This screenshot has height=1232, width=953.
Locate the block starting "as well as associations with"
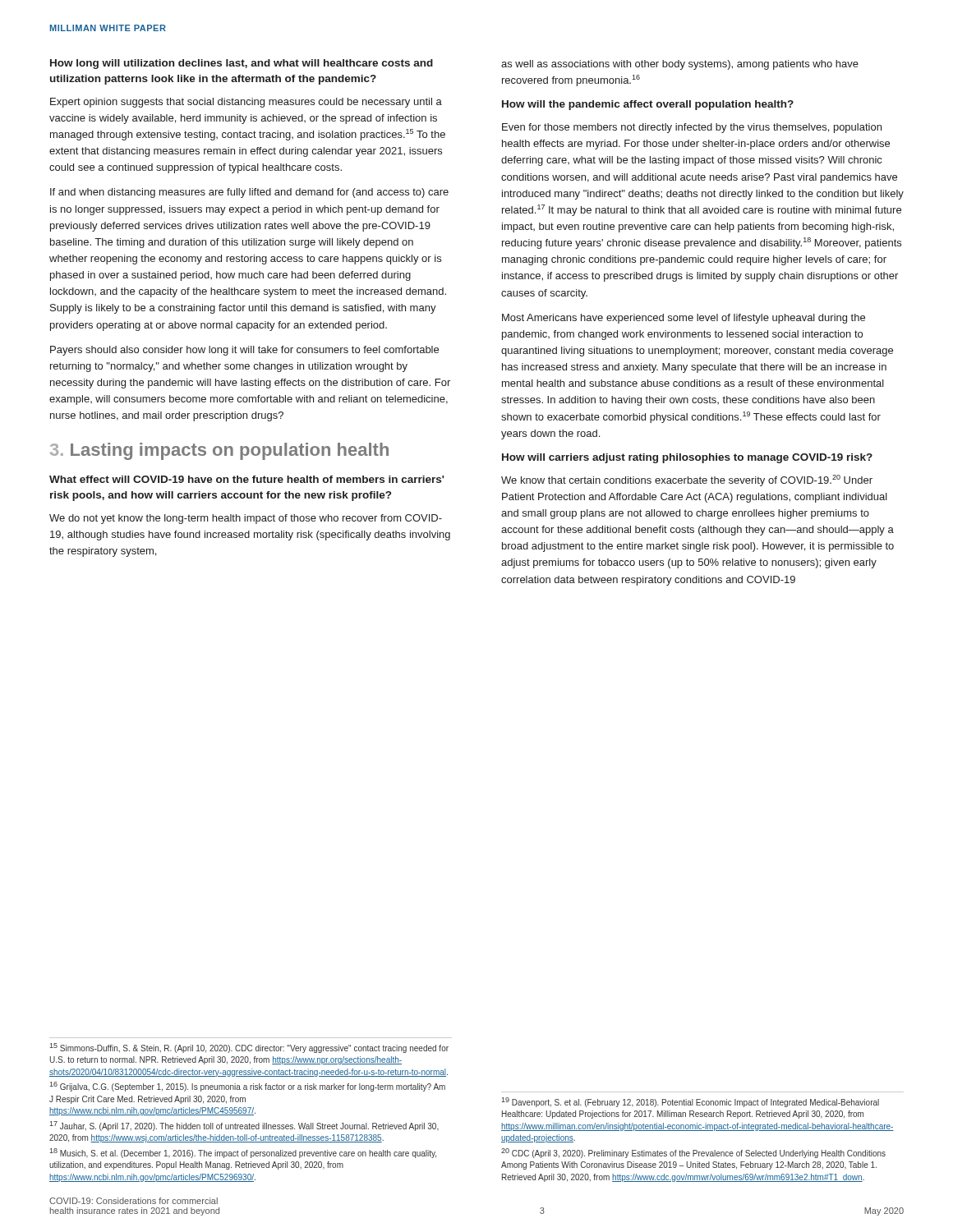click(x=680, y=72)
